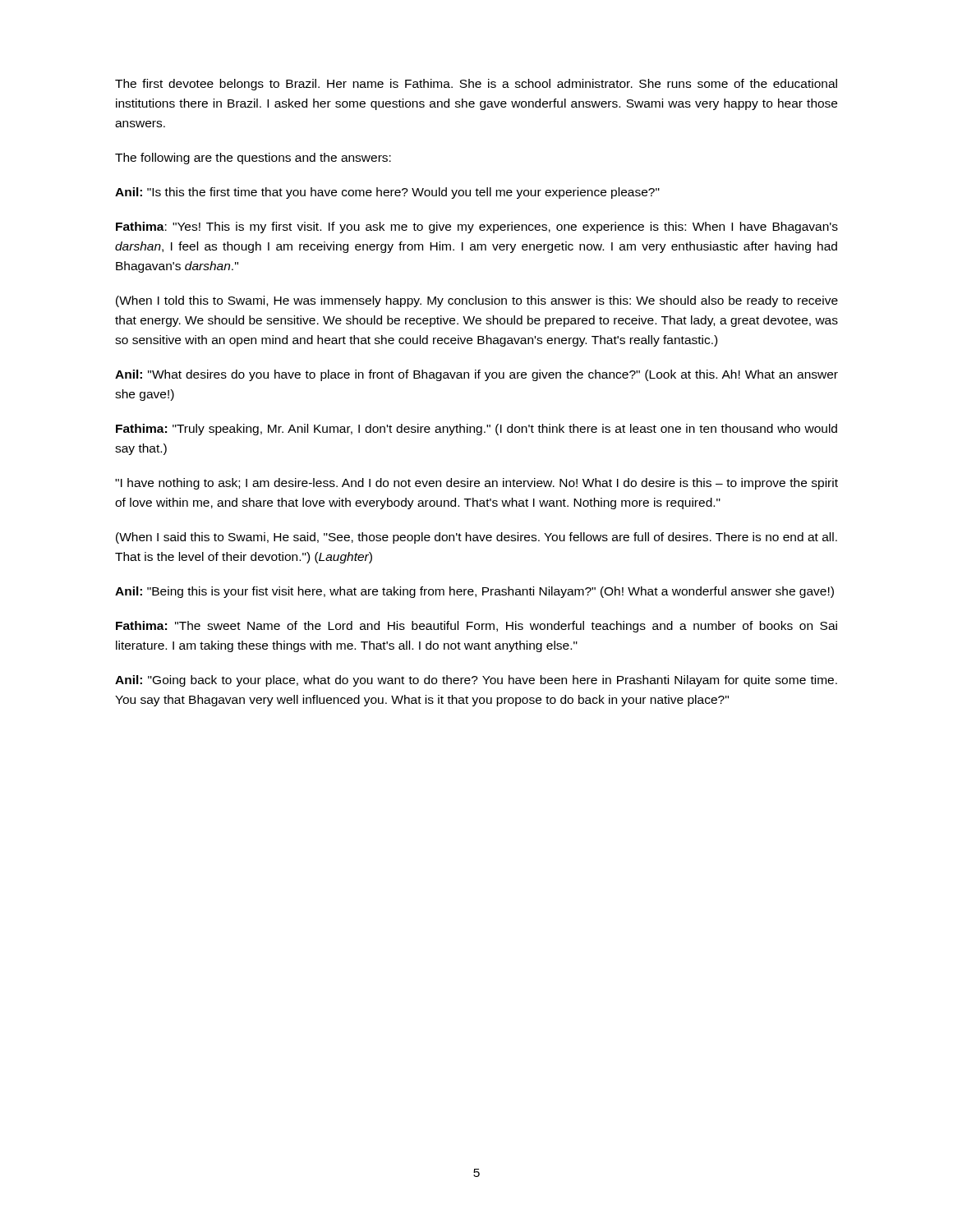Where is the passage that starts "Anil: "Going back to your place,"?

click(x=476, y=690)
